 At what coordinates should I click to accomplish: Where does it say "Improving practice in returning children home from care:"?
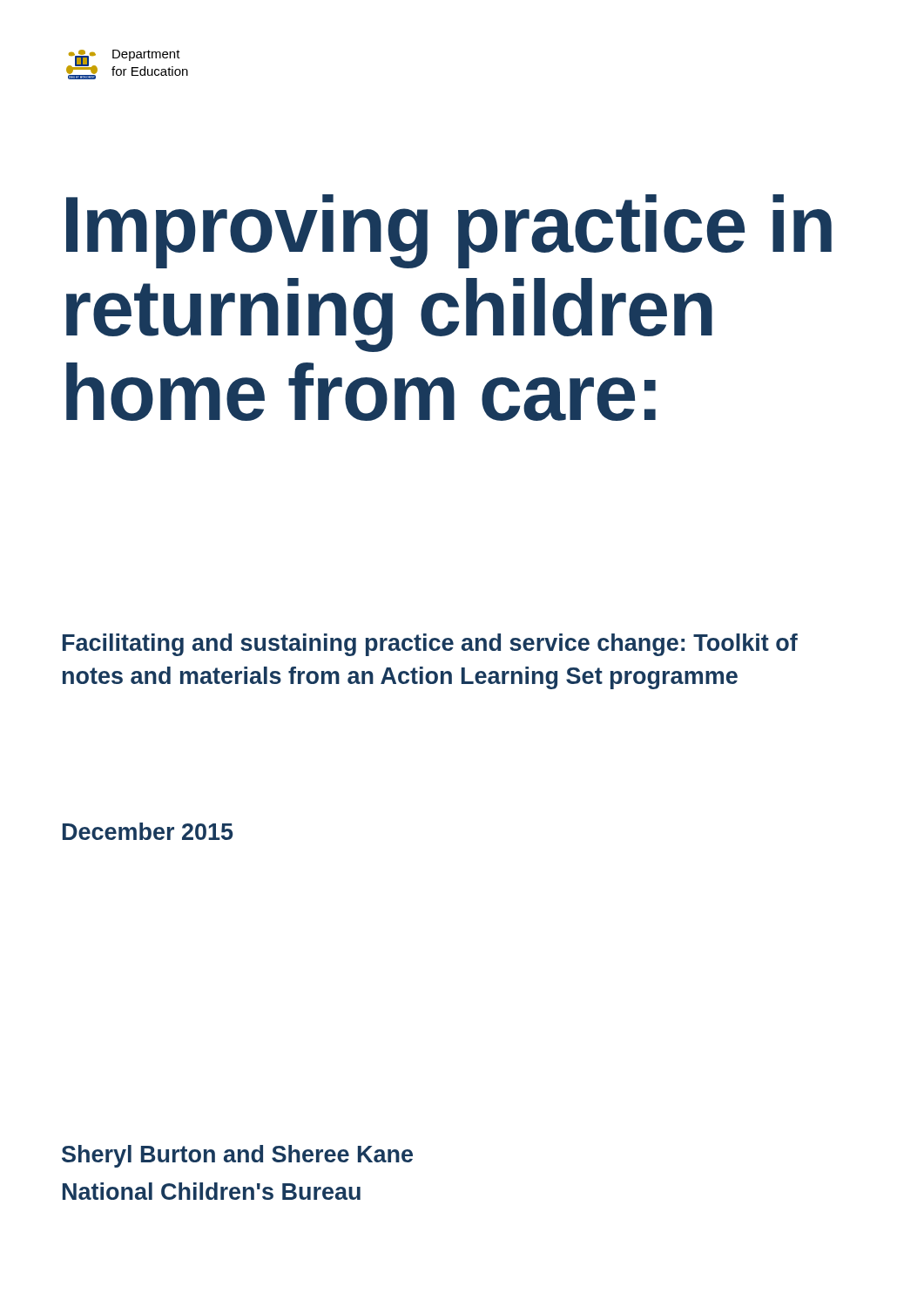pyautogui.click(x=448, y=309)
